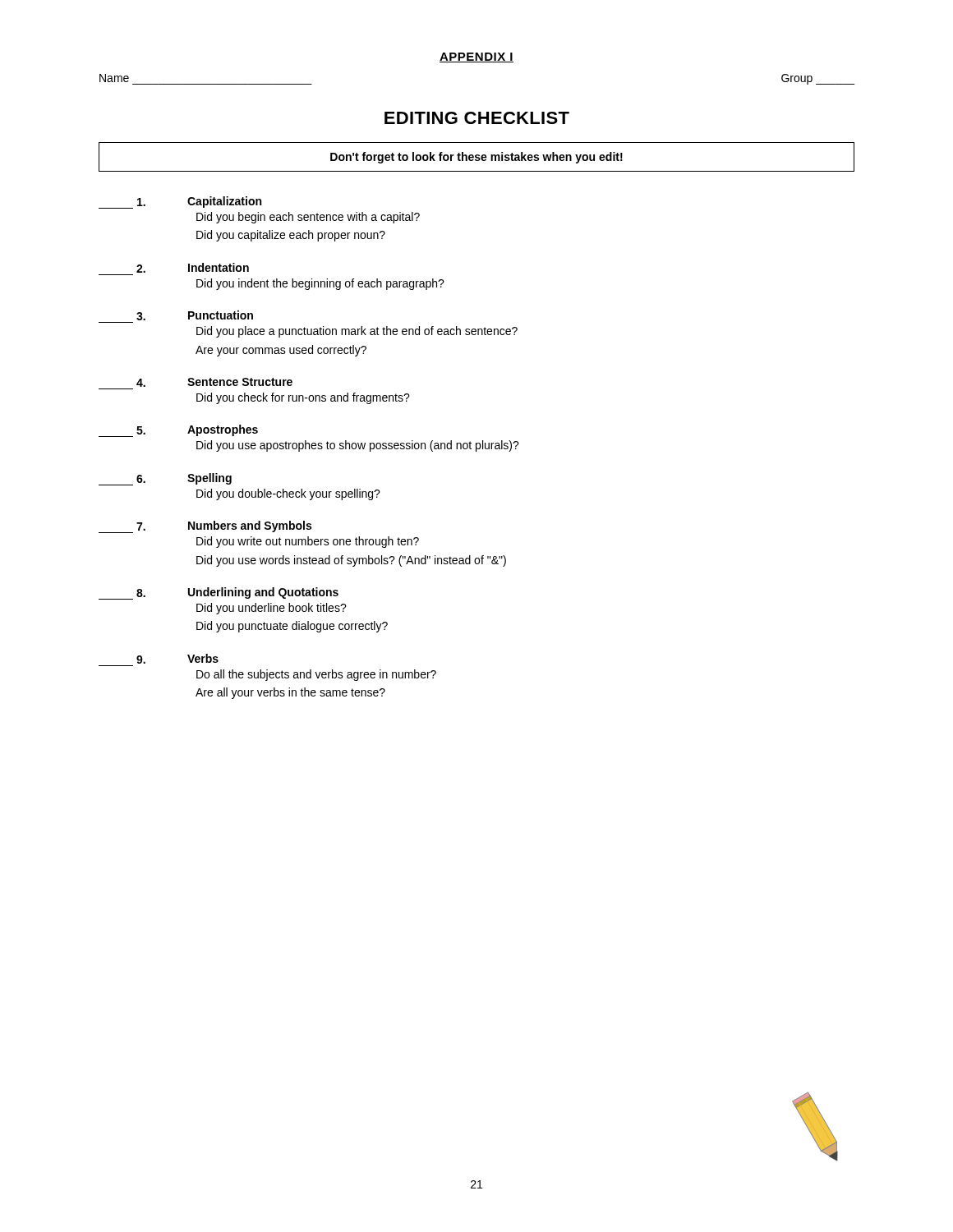Find the text block starting "5. Apostrophes Did you use apostrophes to show"
This screenshot has height=1232, width=953.
tap(476, 439)
